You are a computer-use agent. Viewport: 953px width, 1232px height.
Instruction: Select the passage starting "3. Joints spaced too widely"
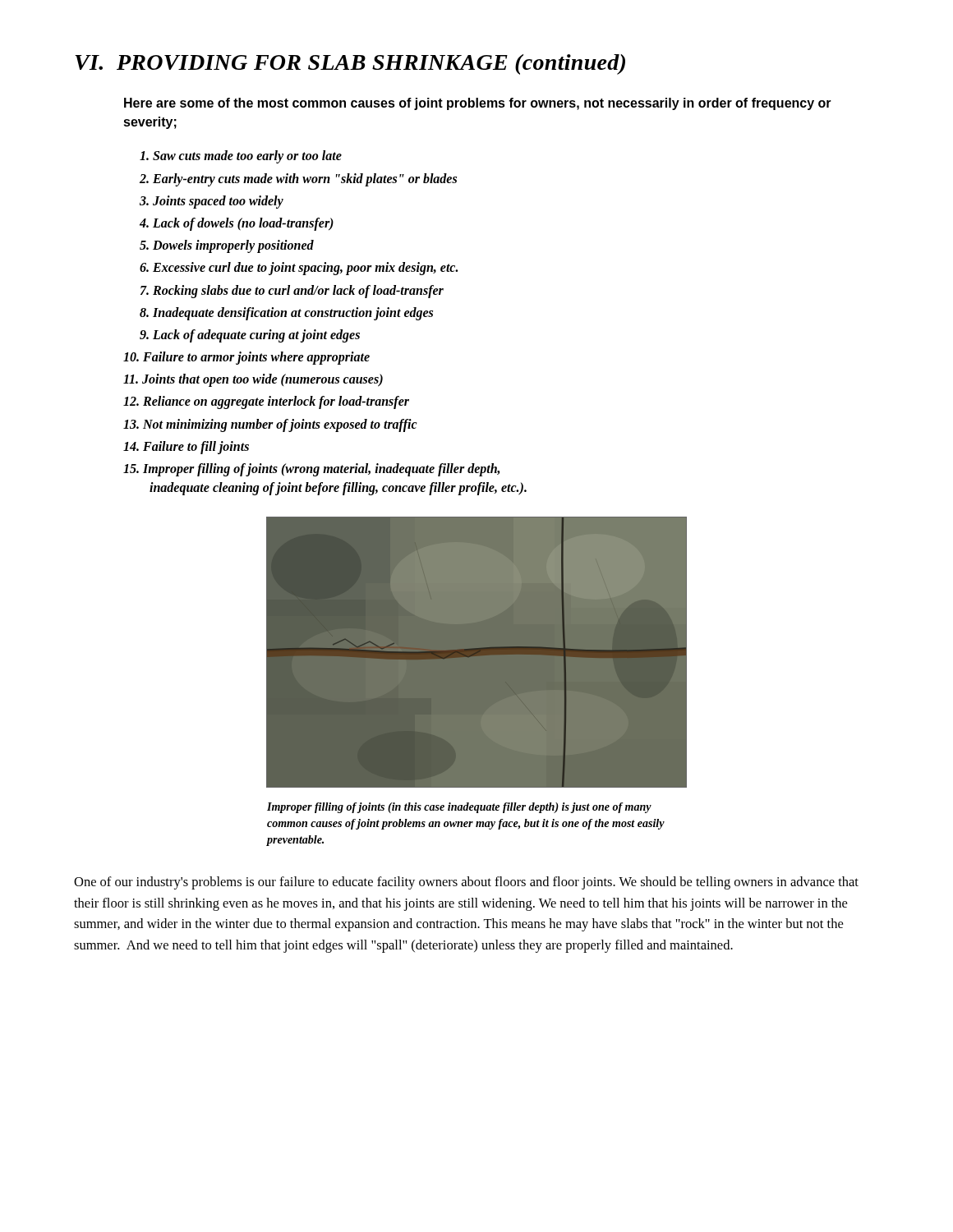pyautogui.click(x=211, y=201)
